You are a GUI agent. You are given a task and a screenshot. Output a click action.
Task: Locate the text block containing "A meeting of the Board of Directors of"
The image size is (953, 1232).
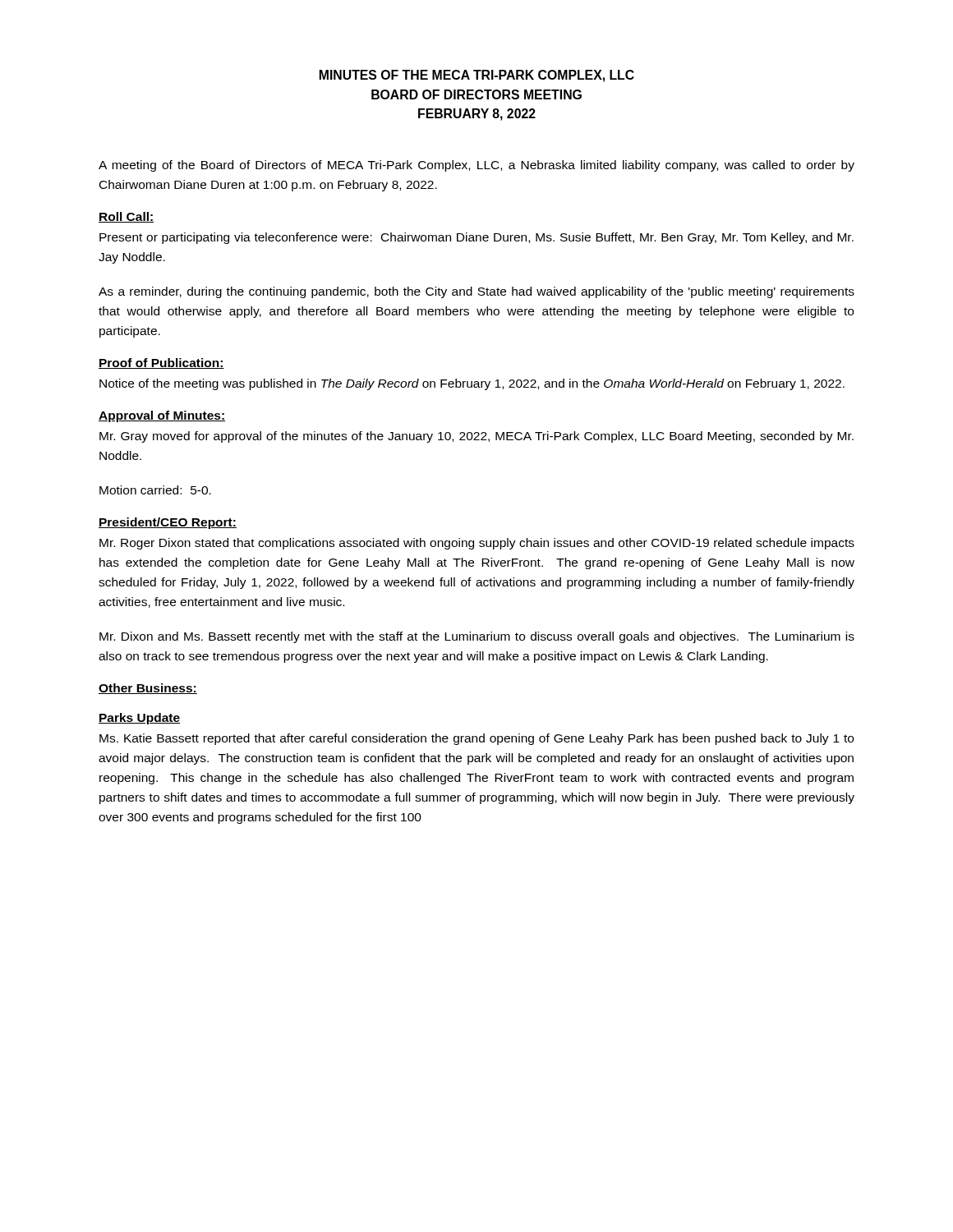tap(476, 175)
